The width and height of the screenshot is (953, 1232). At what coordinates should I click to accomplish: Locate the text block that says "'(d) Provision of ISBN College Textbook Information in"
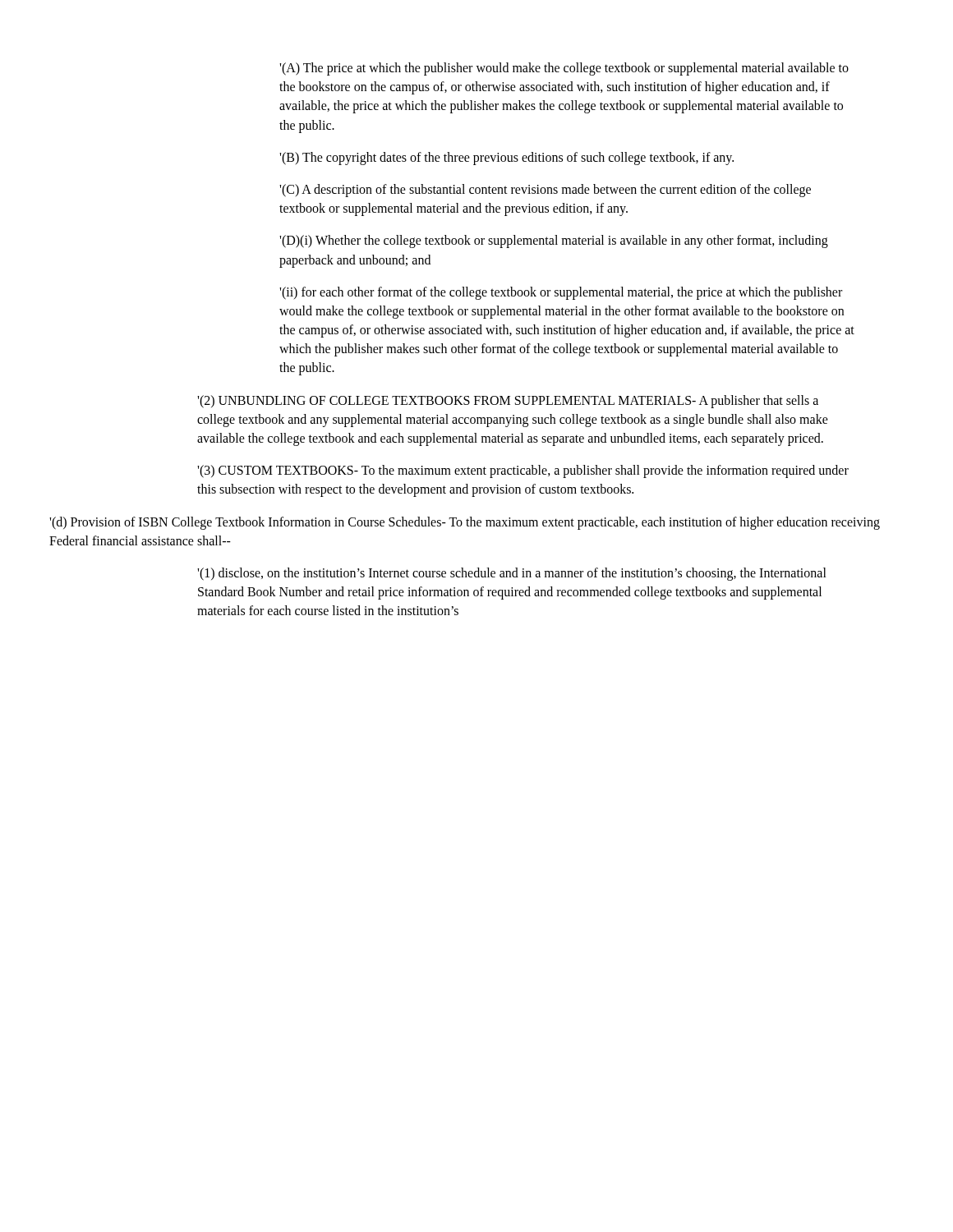[476, 531]
